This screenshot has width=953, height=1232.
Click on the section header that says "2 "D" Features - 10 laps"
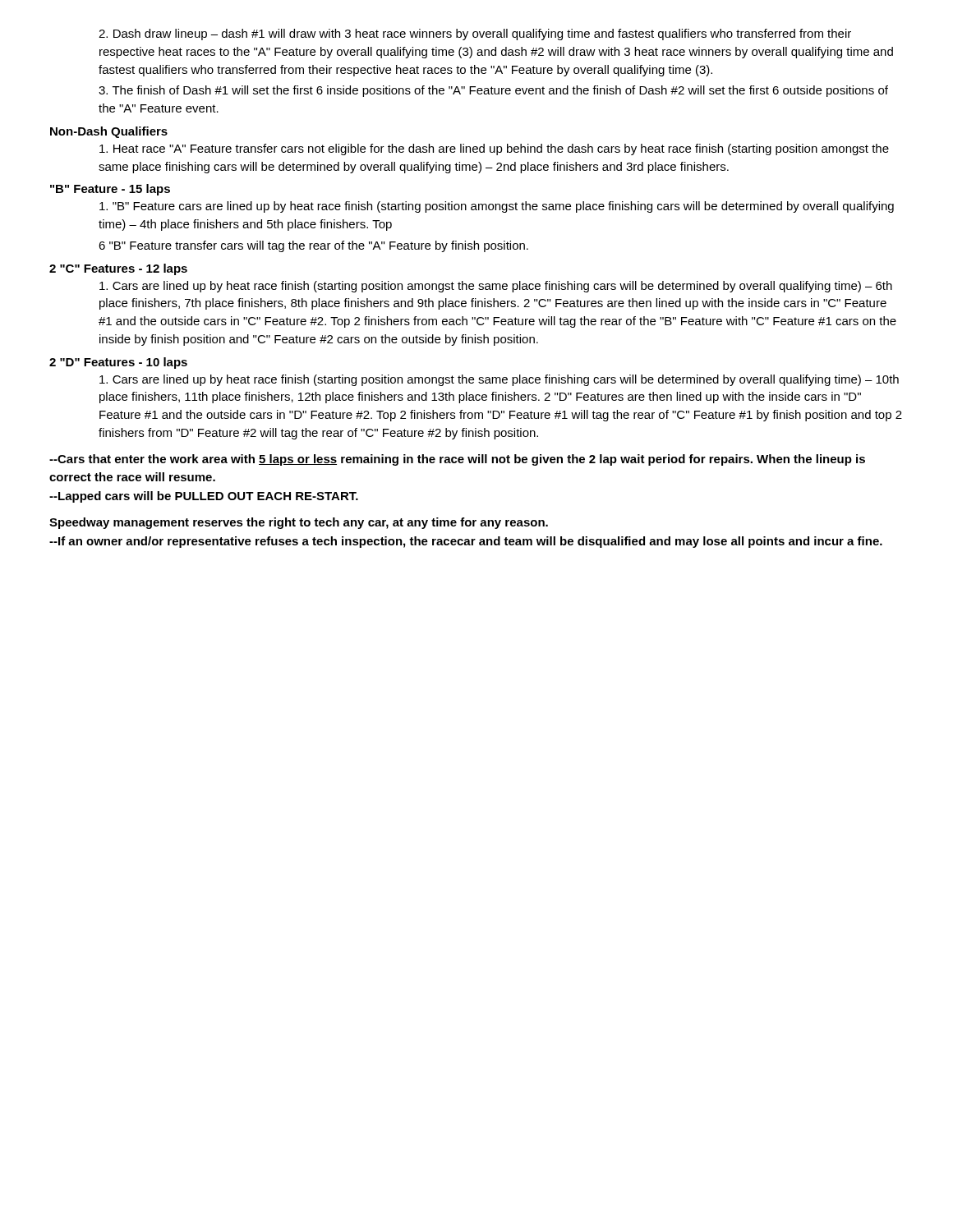118,363
